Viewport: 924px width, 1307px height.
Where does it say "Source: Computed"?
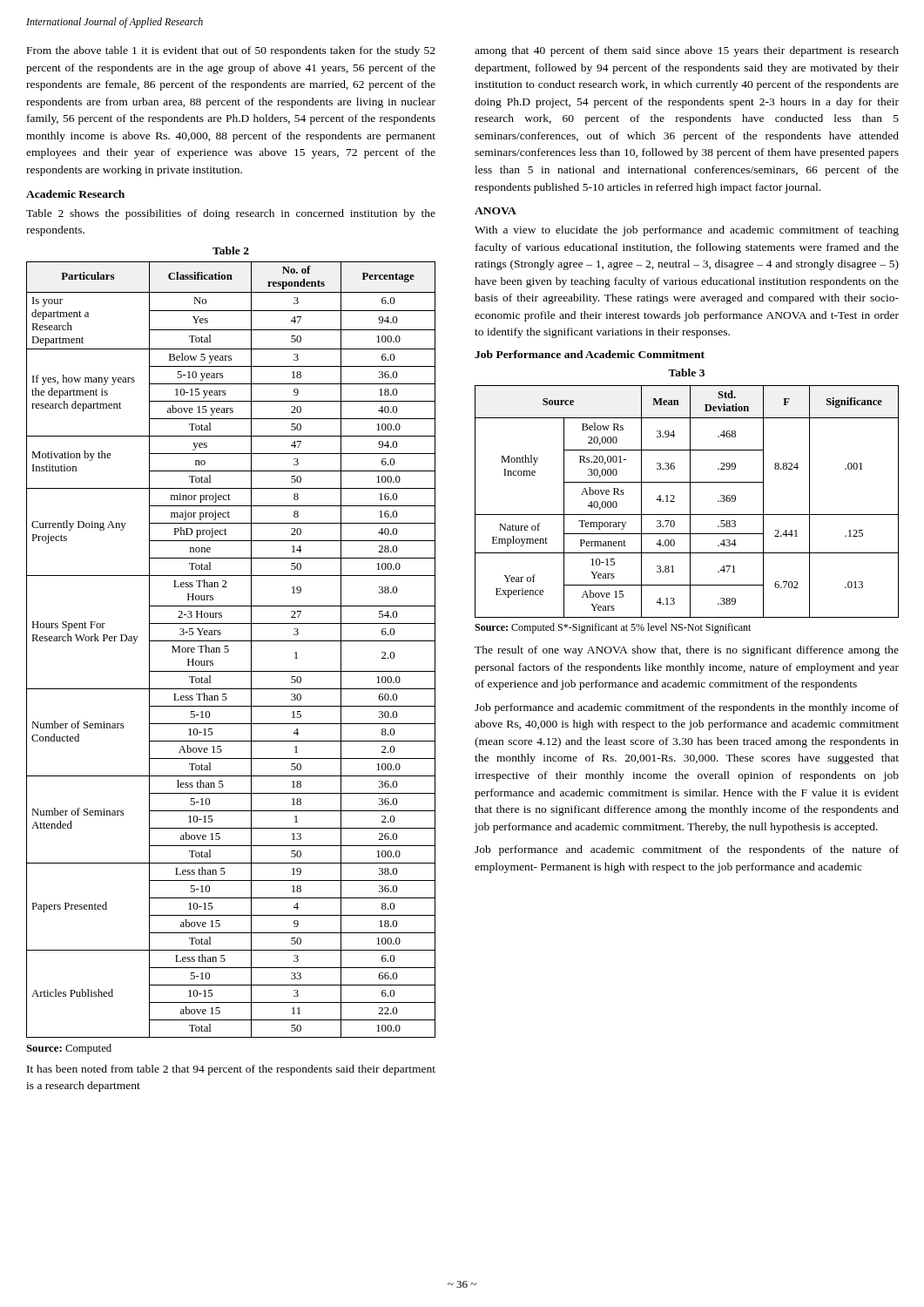coord(69,1048)
